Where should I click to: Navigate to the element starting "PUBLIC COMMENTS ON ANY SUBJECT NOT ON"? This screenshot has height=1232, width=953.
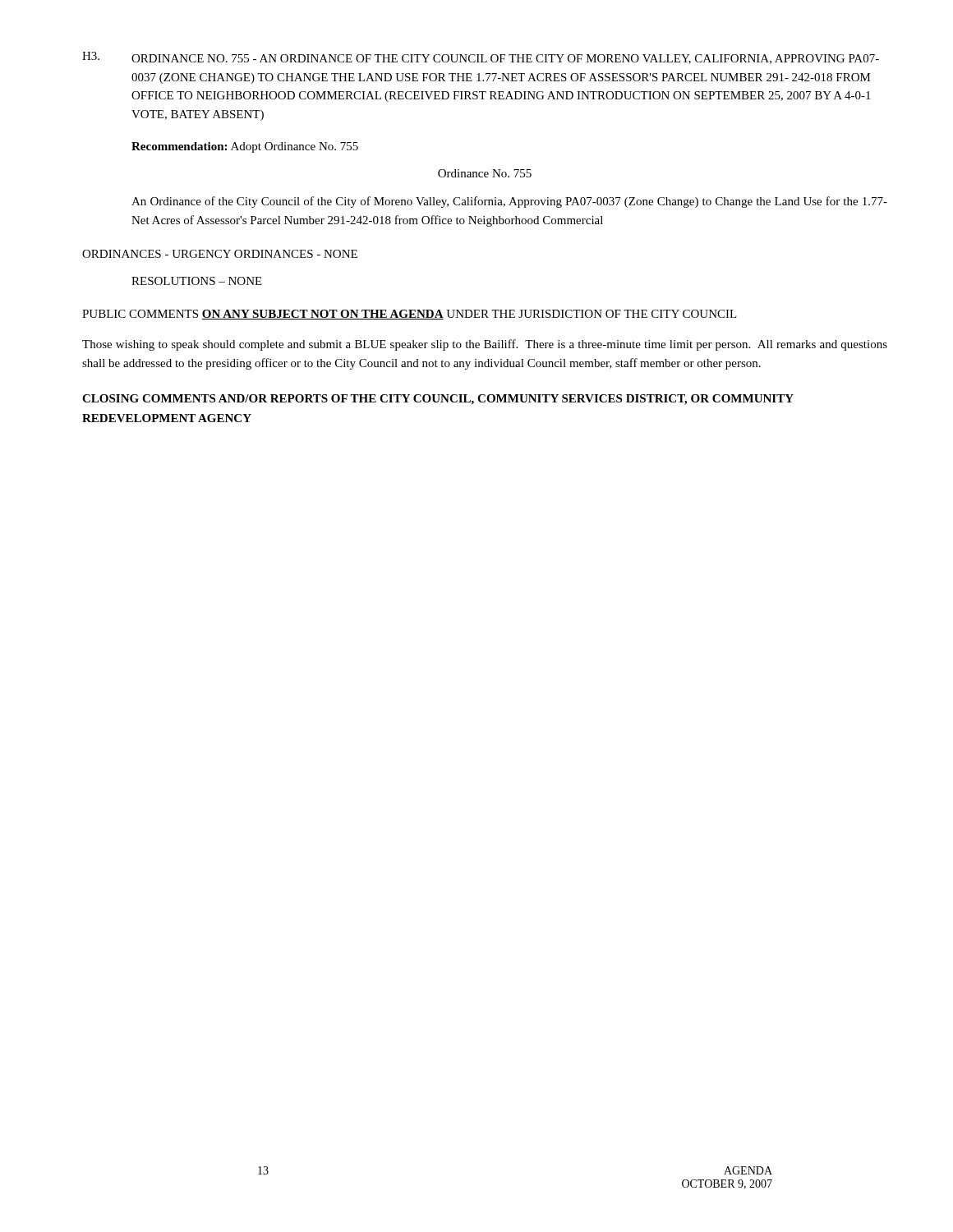(410, 313)
